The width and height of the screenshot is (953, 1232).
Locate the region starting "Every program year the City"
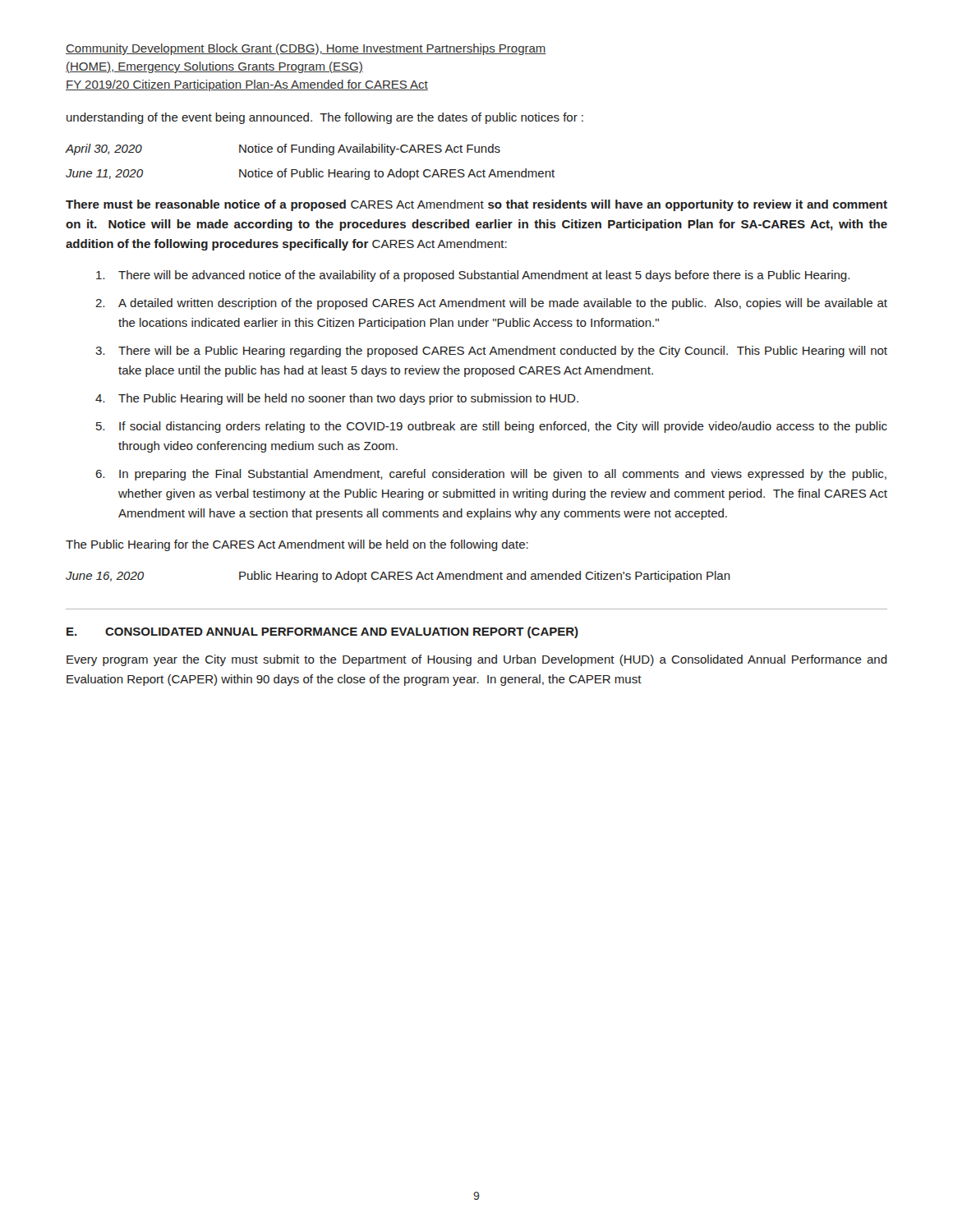(476, 669)
